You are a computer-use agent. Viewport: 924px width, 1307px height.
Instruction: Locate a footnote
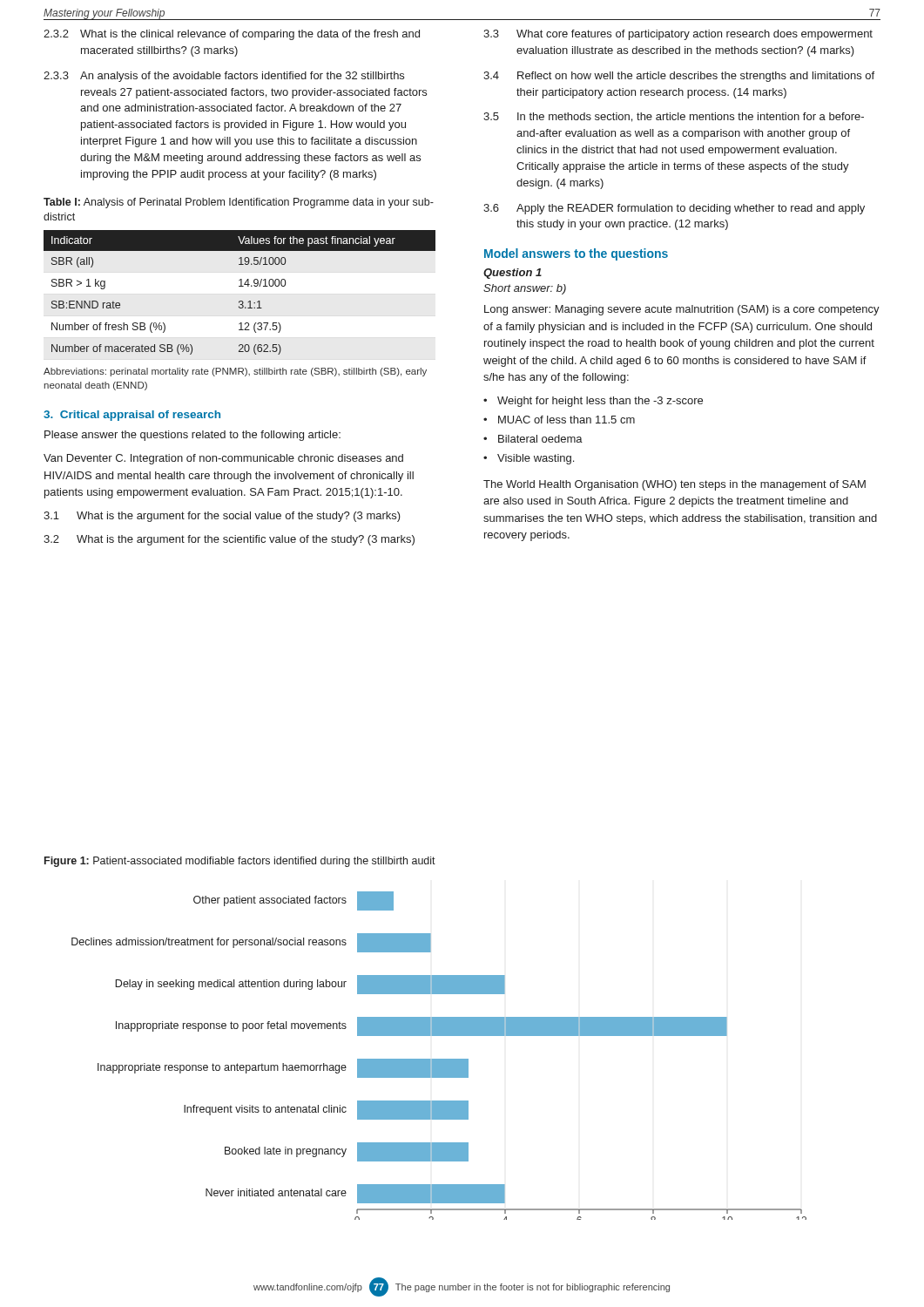(x=235, y=378)
